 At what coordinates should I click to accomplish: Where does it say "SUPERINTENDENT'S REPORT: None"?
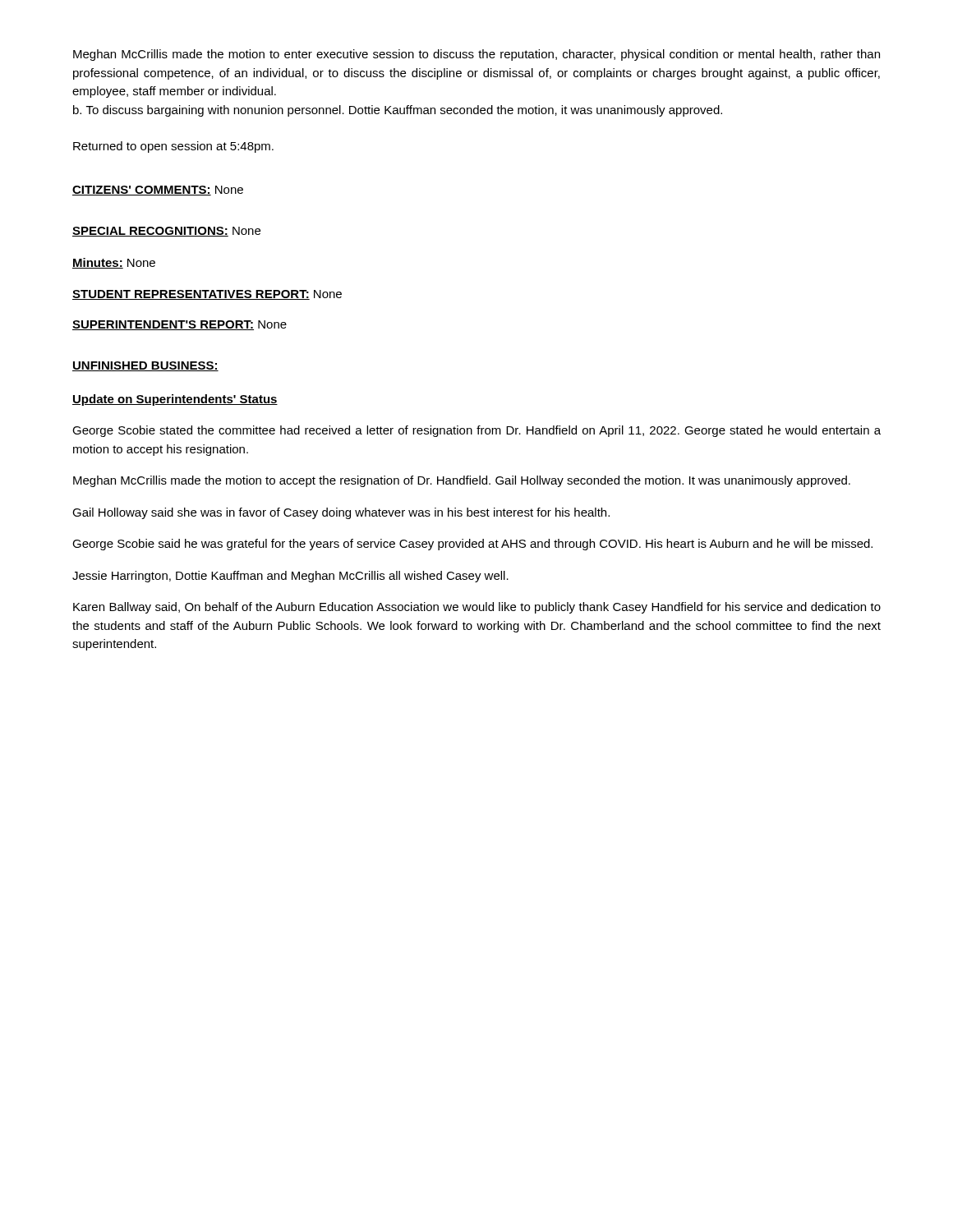[x=180, y=324]
